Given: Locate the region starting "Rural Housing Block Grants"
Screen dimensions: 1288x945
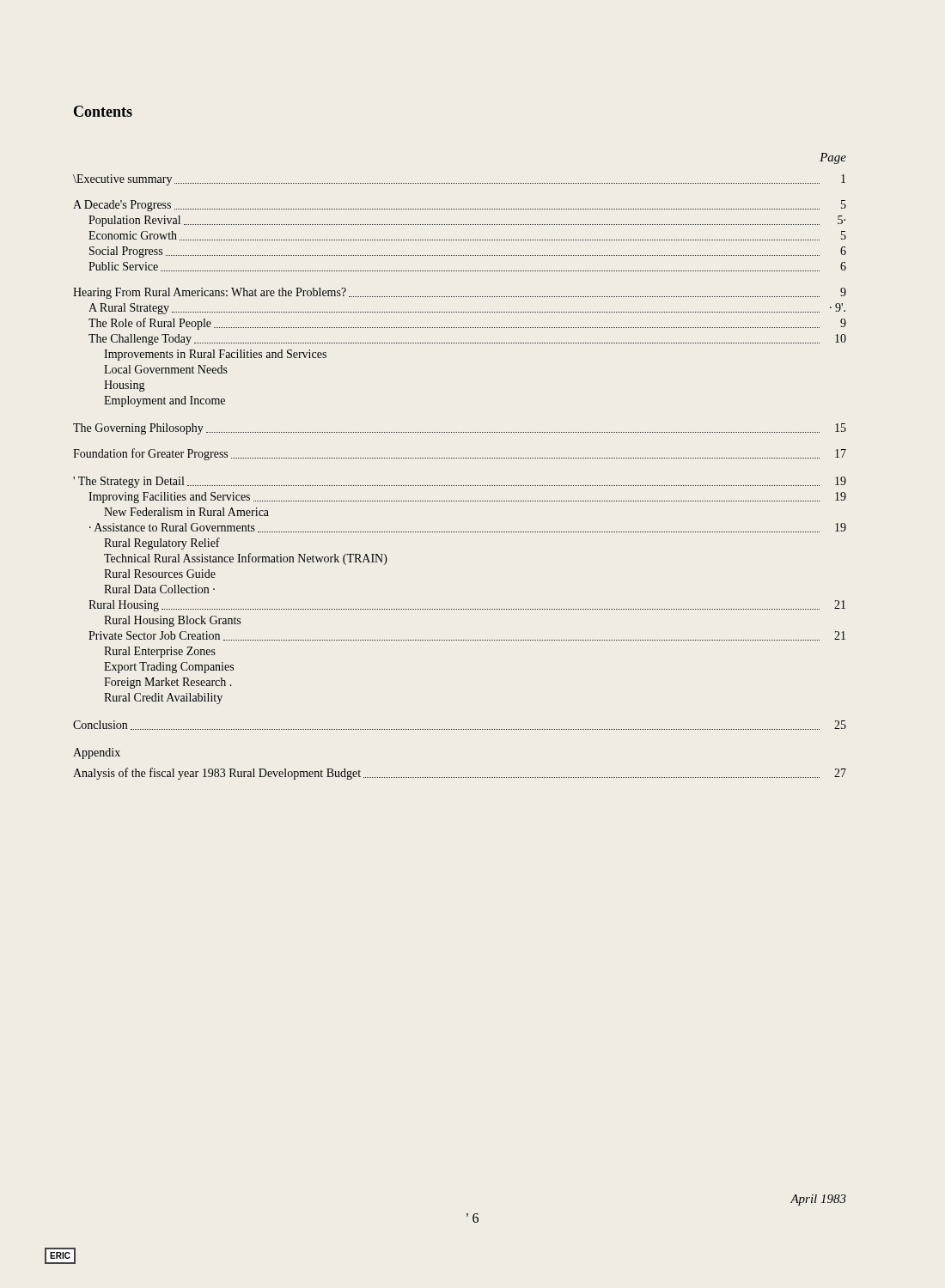Looking at the screenshot, I should 172,621.
